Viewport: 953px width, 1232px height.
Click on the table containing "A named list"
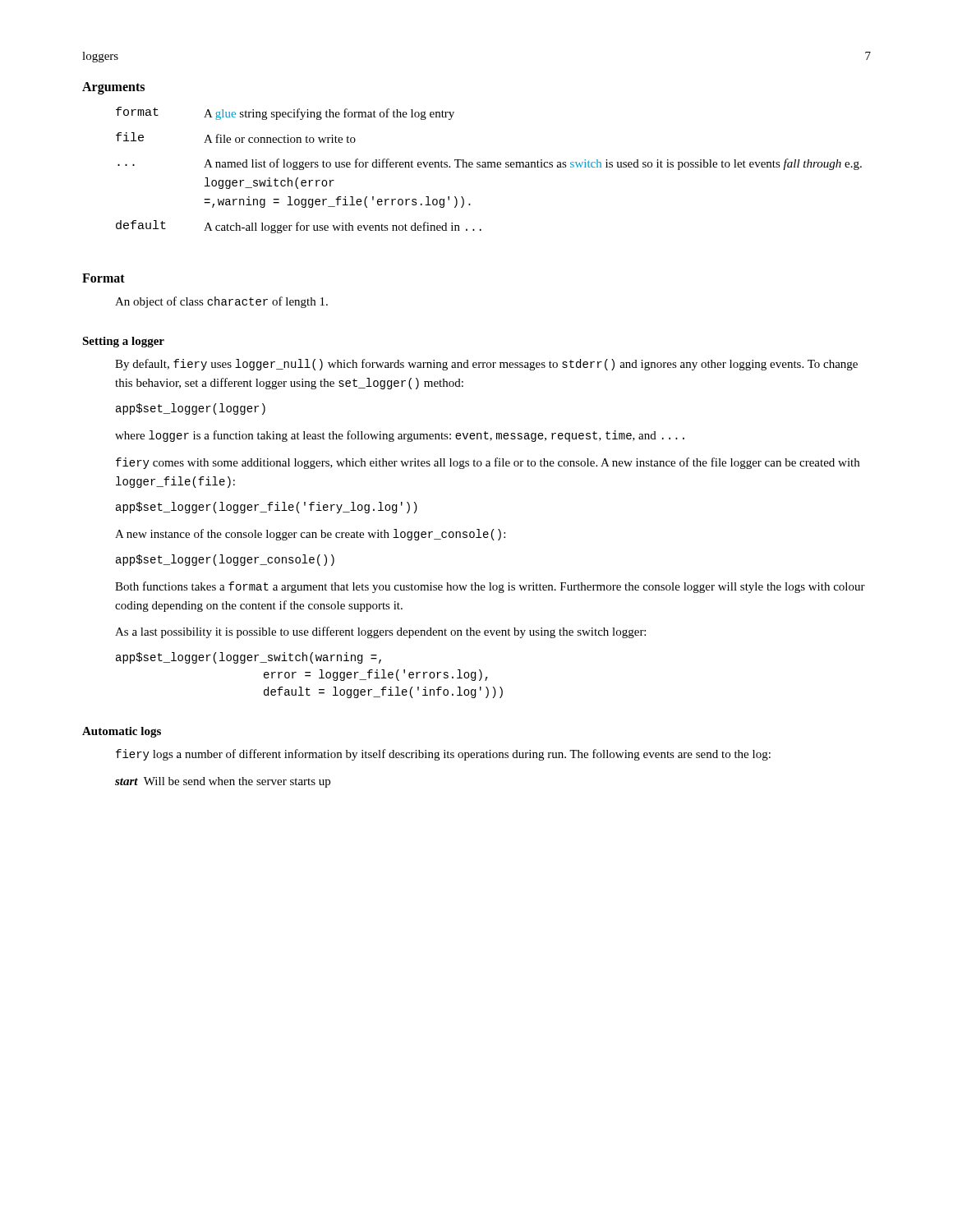point(476,170)
